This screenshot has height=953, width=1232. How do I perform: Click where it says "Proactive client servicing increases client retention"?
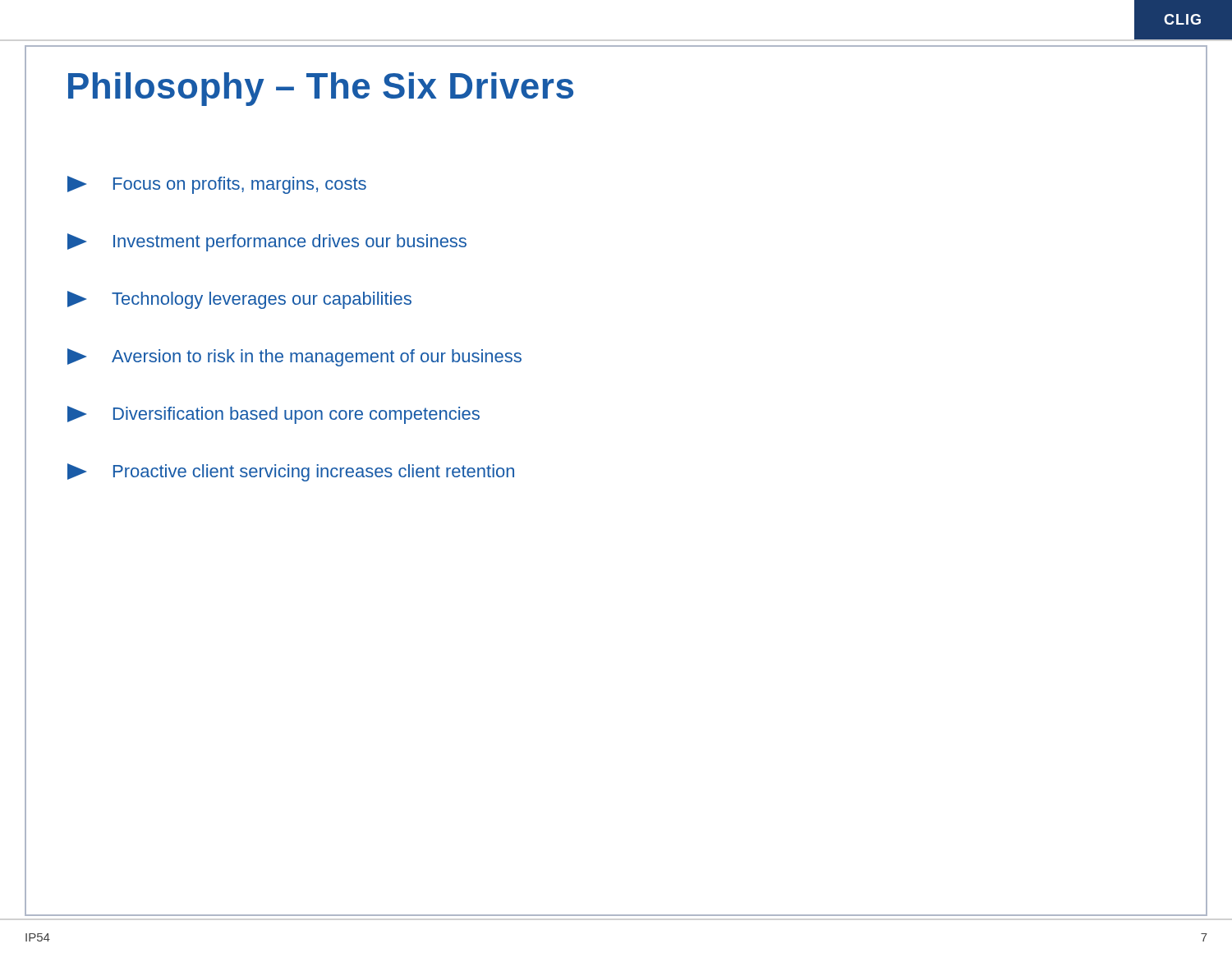click(291, 472)
